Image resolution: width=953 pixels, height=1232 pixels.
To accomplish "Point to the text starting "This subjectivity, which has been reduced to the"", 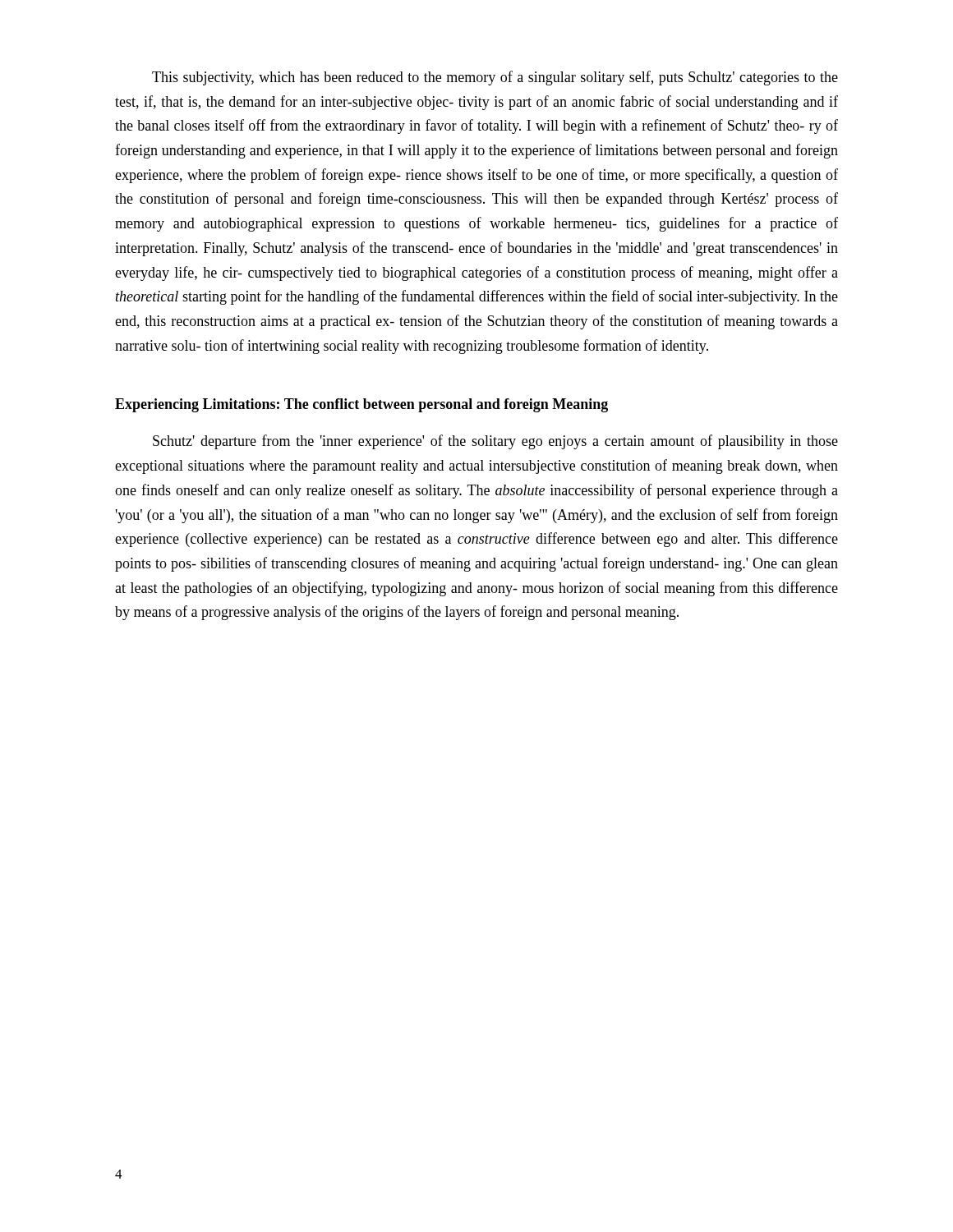I will [x=476, y=212].
